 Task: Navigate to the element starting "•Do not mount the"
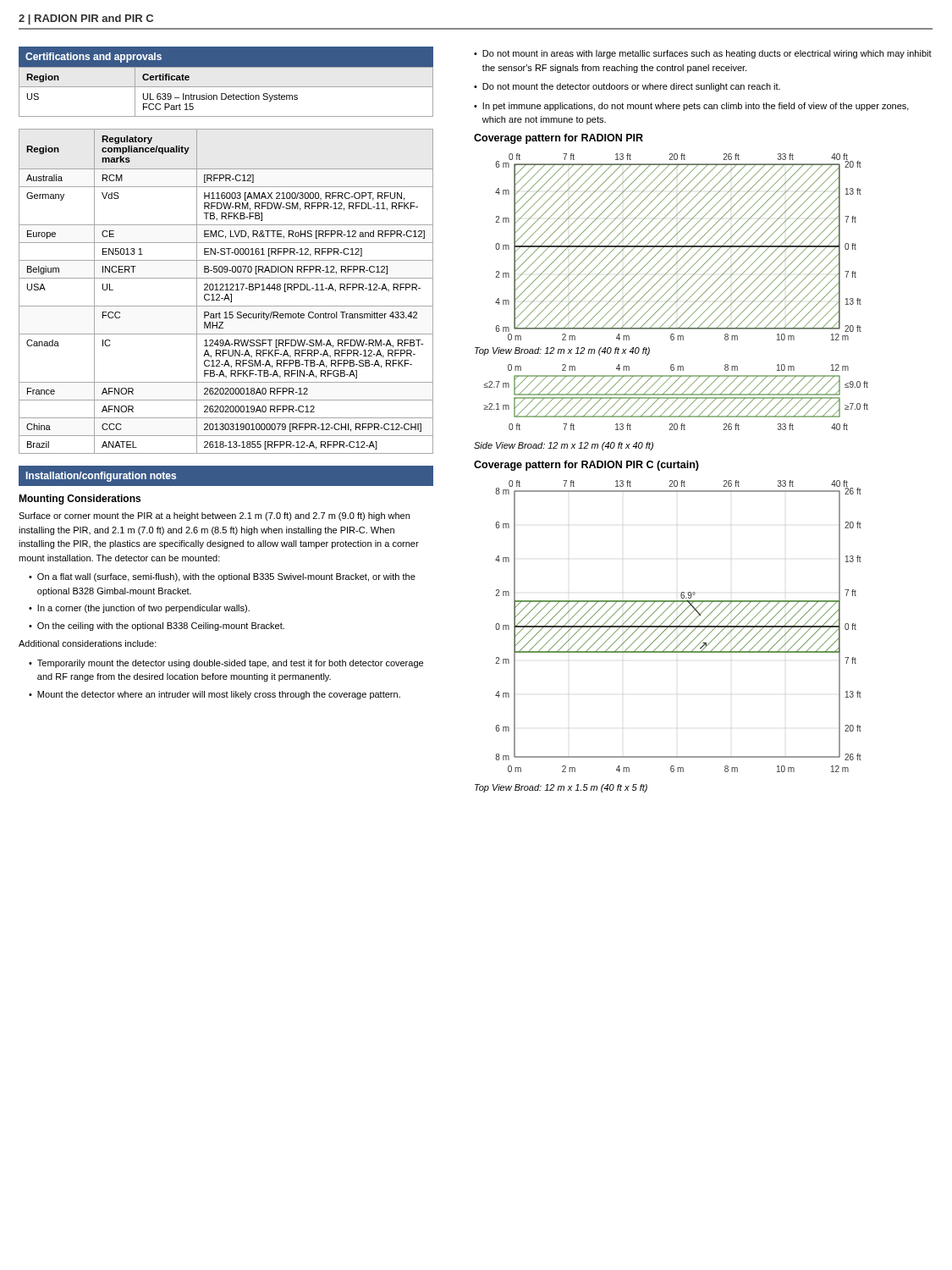pos(627,87)
